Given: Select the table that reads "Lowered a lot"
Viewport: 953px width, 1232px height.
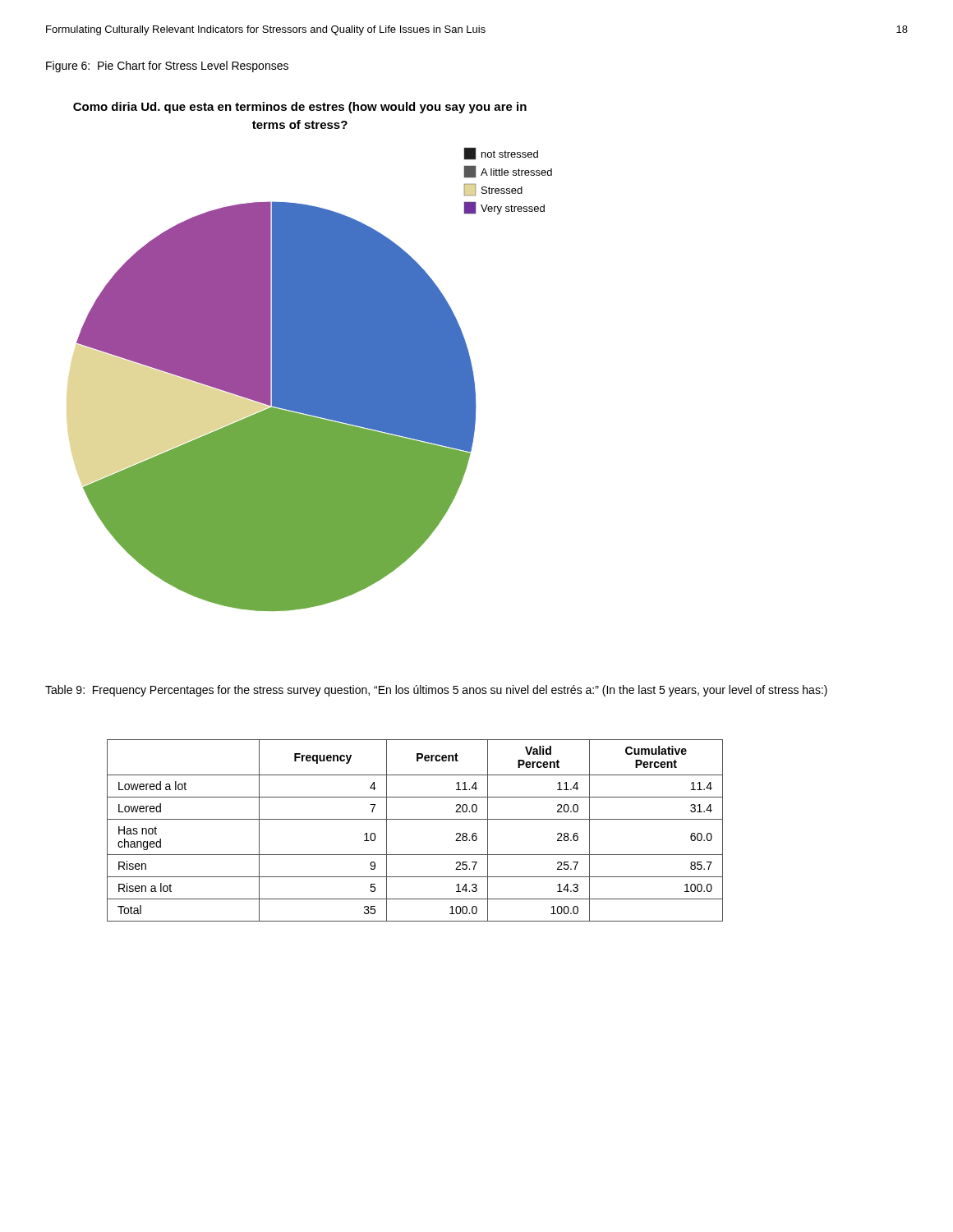Looking at the screenshot, I should [415, 830].
